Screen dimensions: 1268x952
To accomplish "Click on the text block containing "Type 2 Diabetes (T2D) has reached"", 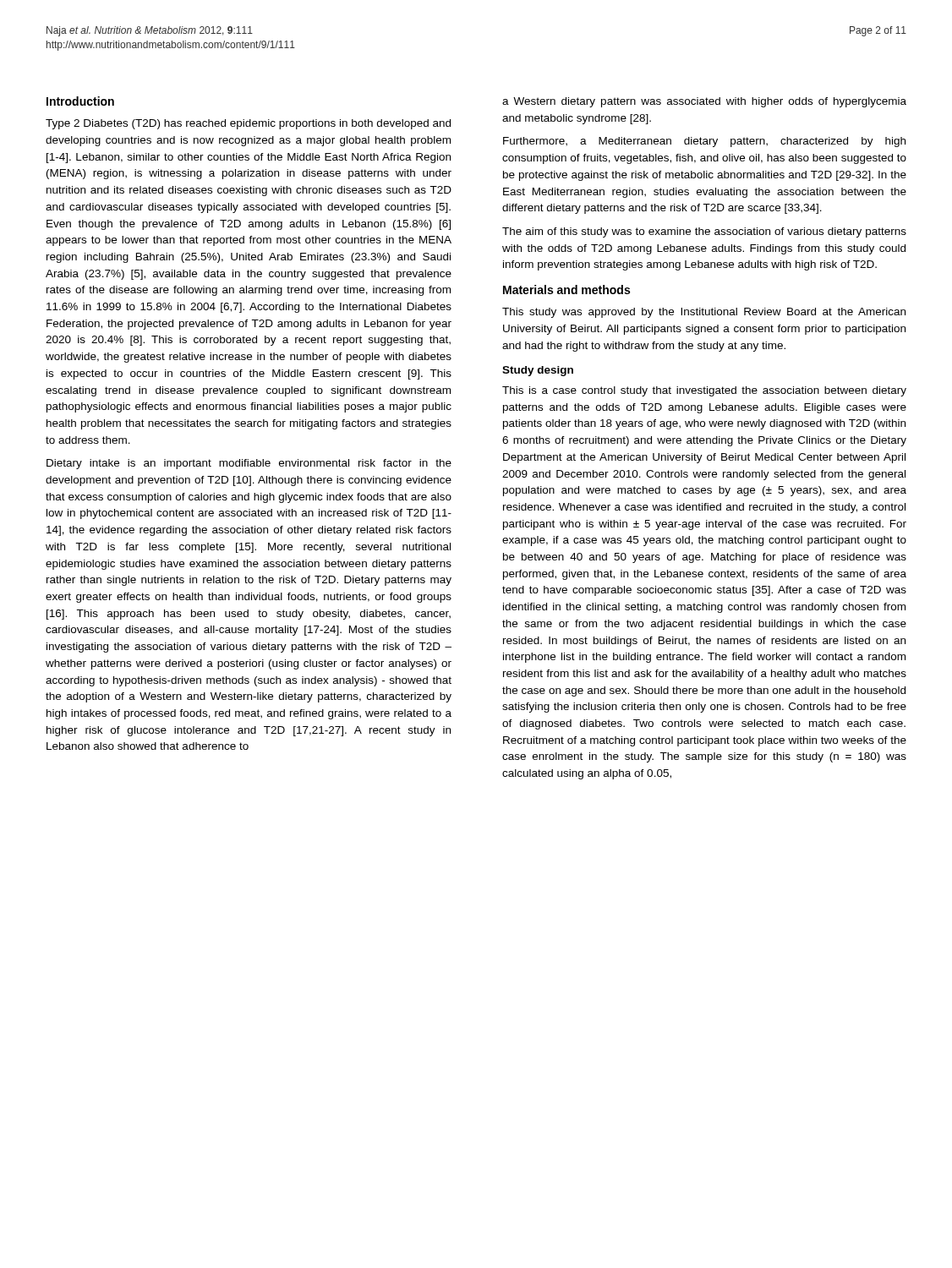I will (x=249, y=435).
